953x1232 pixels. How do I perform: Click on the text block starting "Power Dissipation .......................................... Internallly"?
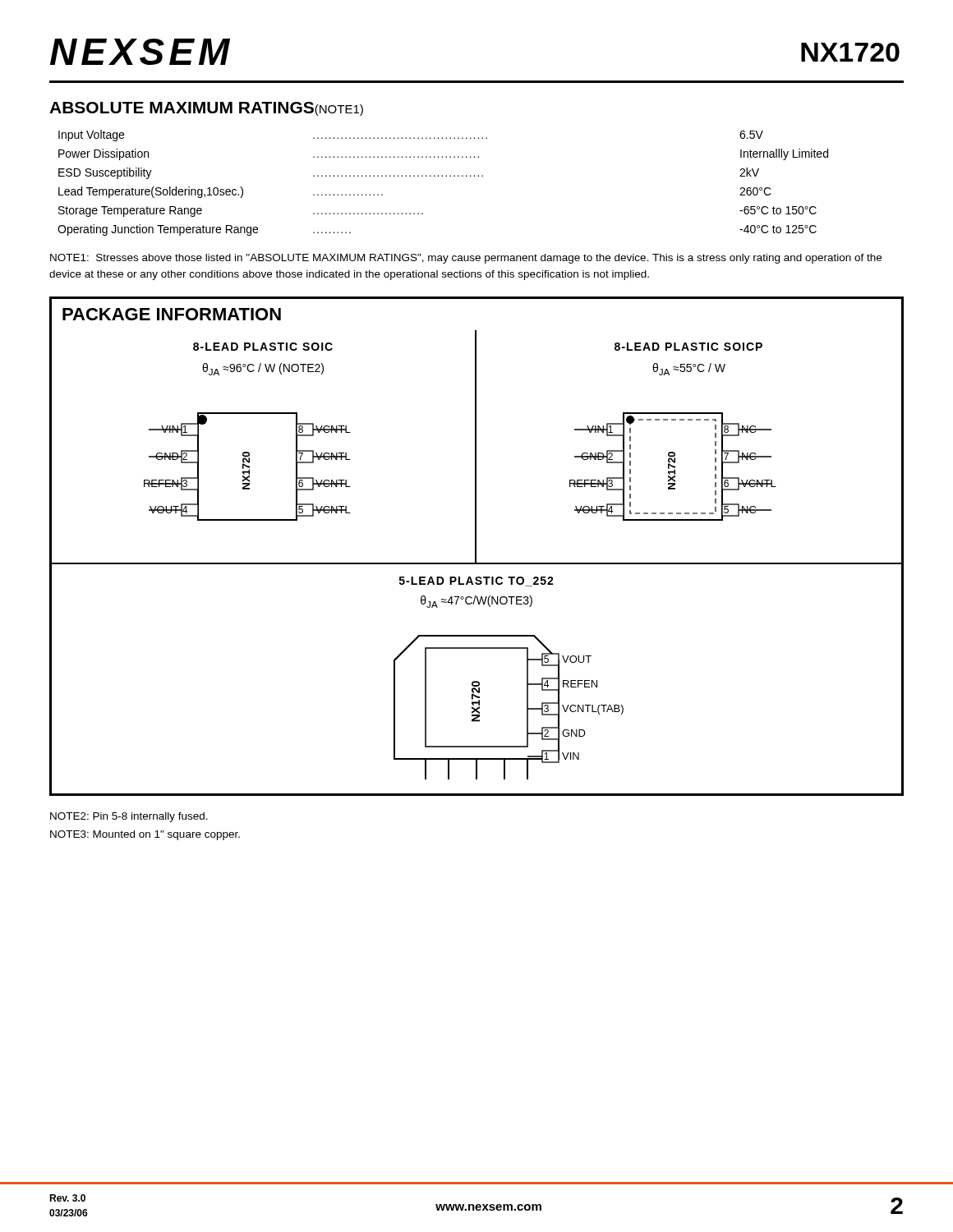click(x=481, y=154)
